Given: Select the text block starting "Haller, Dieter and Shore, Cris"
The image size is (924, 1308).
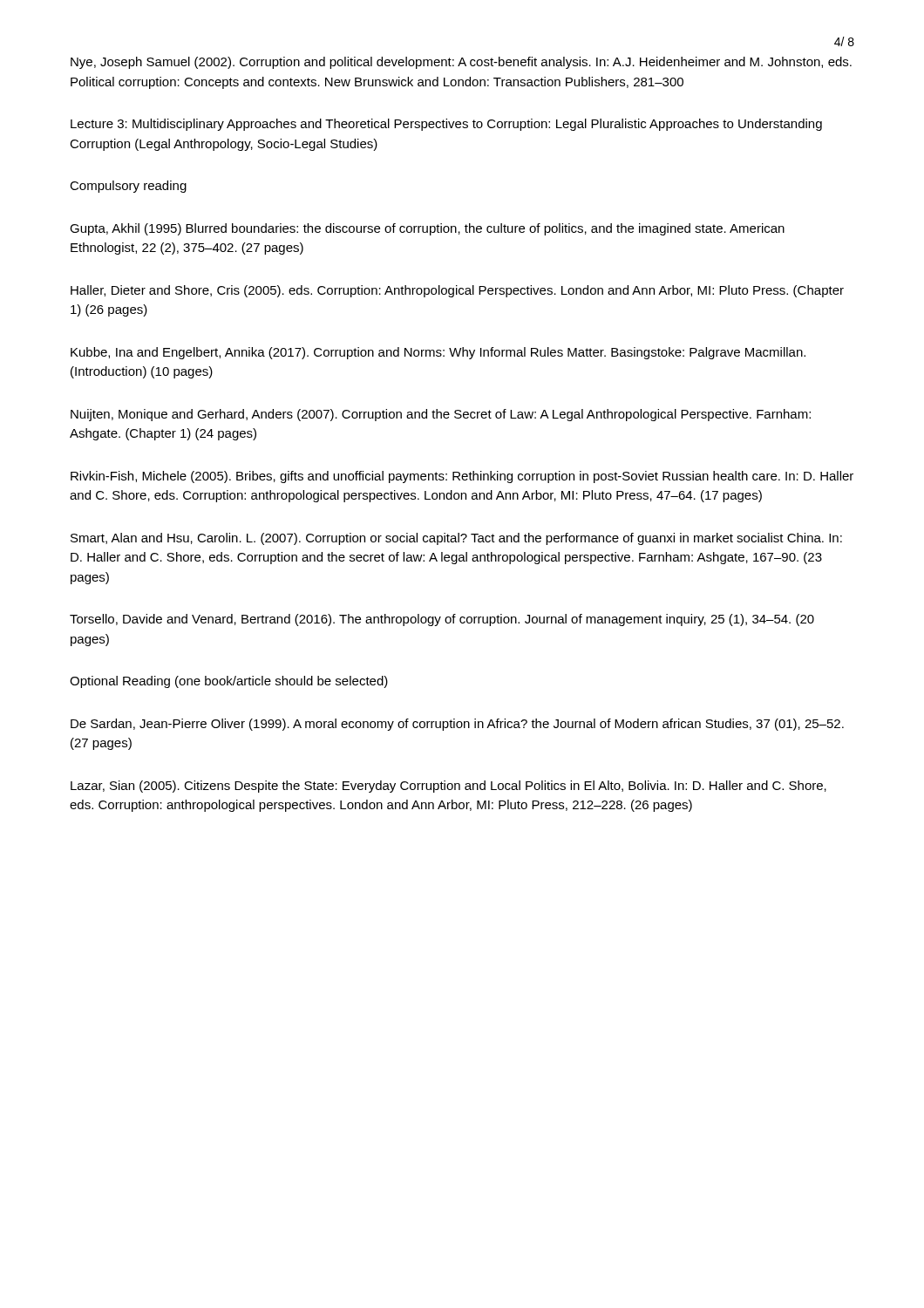Looking at the screenshot, I should pos(457,299).
